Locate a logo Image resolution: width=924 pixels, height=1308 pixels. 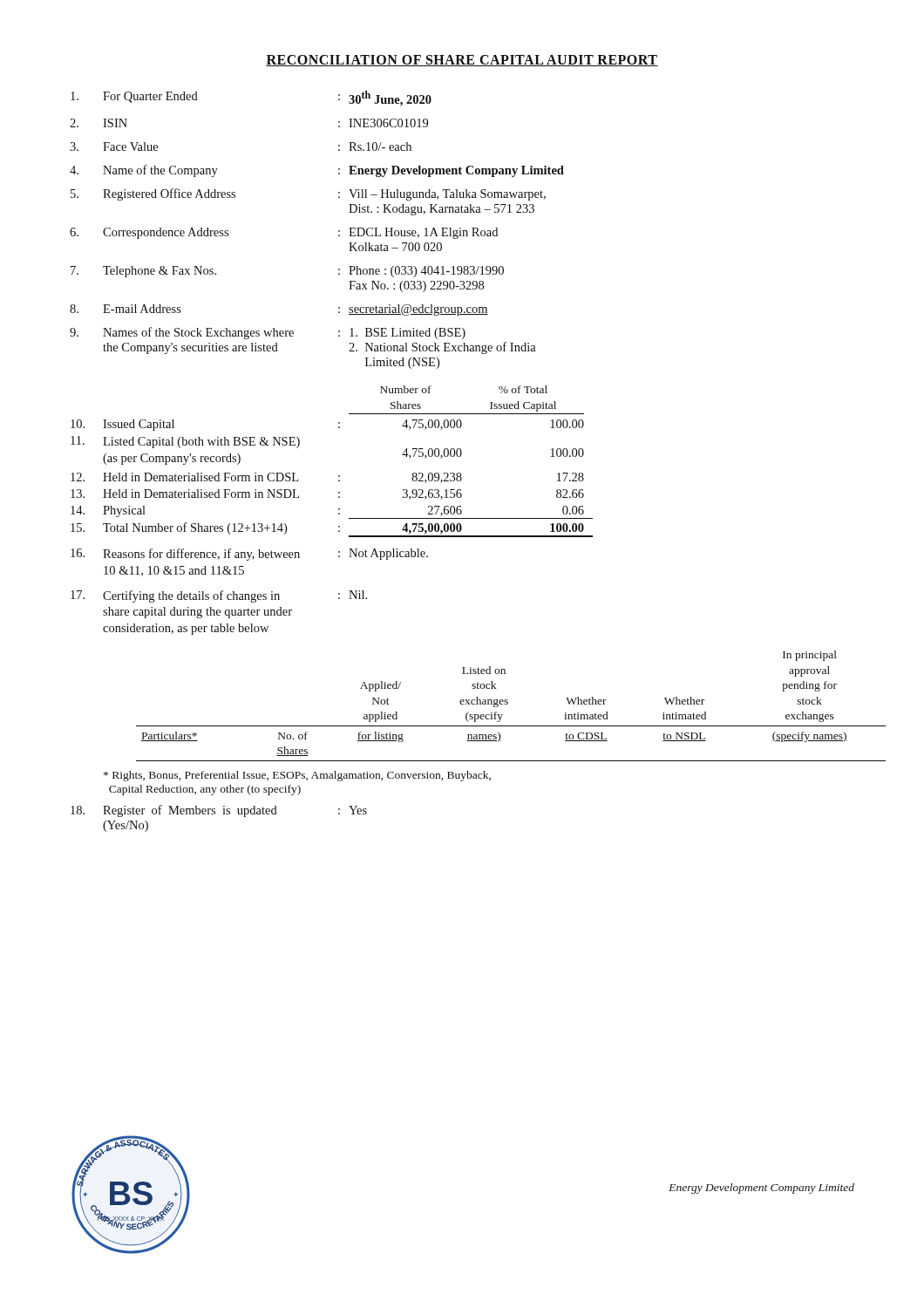tap(131, 1195)
